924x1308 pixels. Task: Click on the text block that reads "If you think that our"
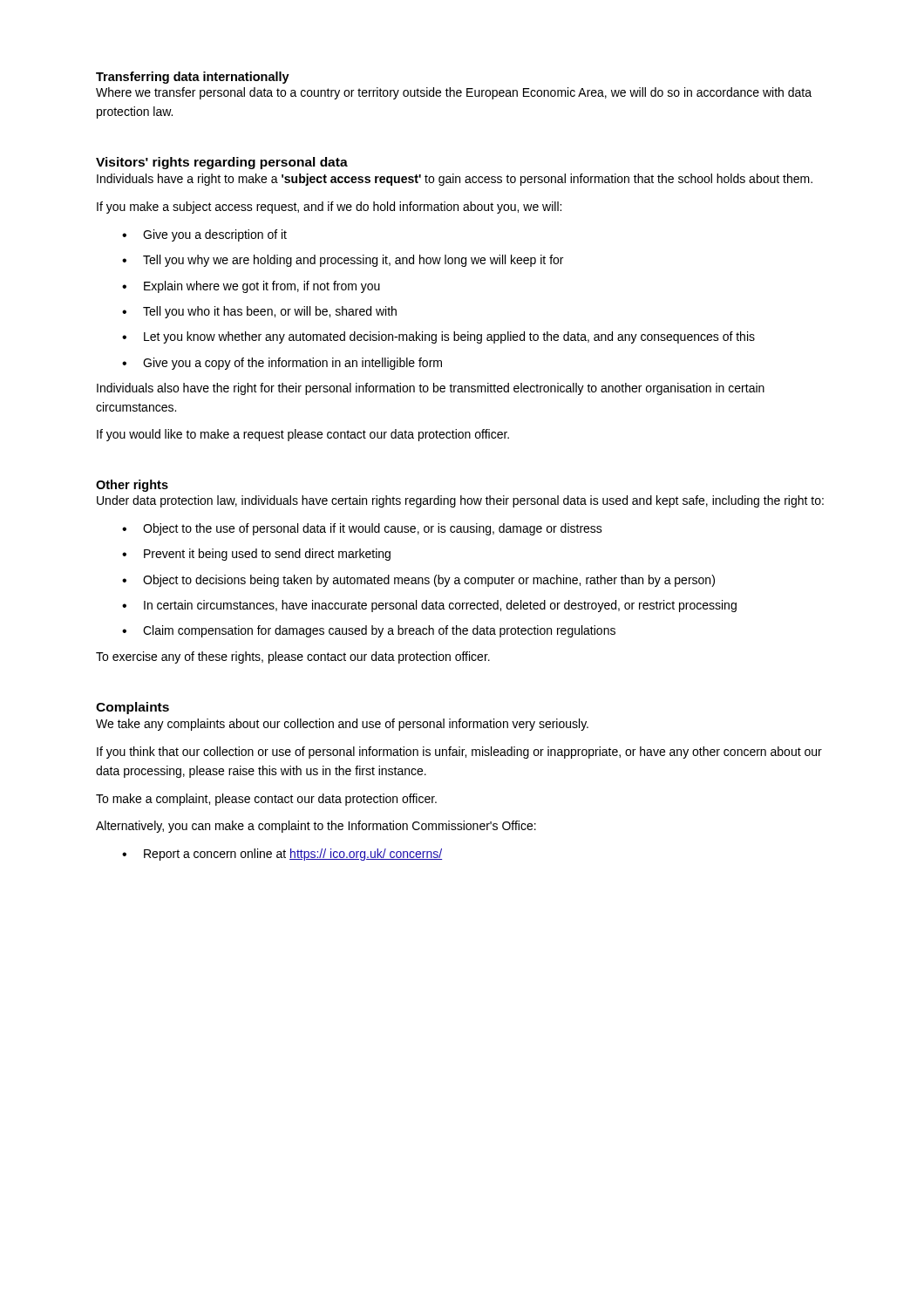(x=459, y=761)
